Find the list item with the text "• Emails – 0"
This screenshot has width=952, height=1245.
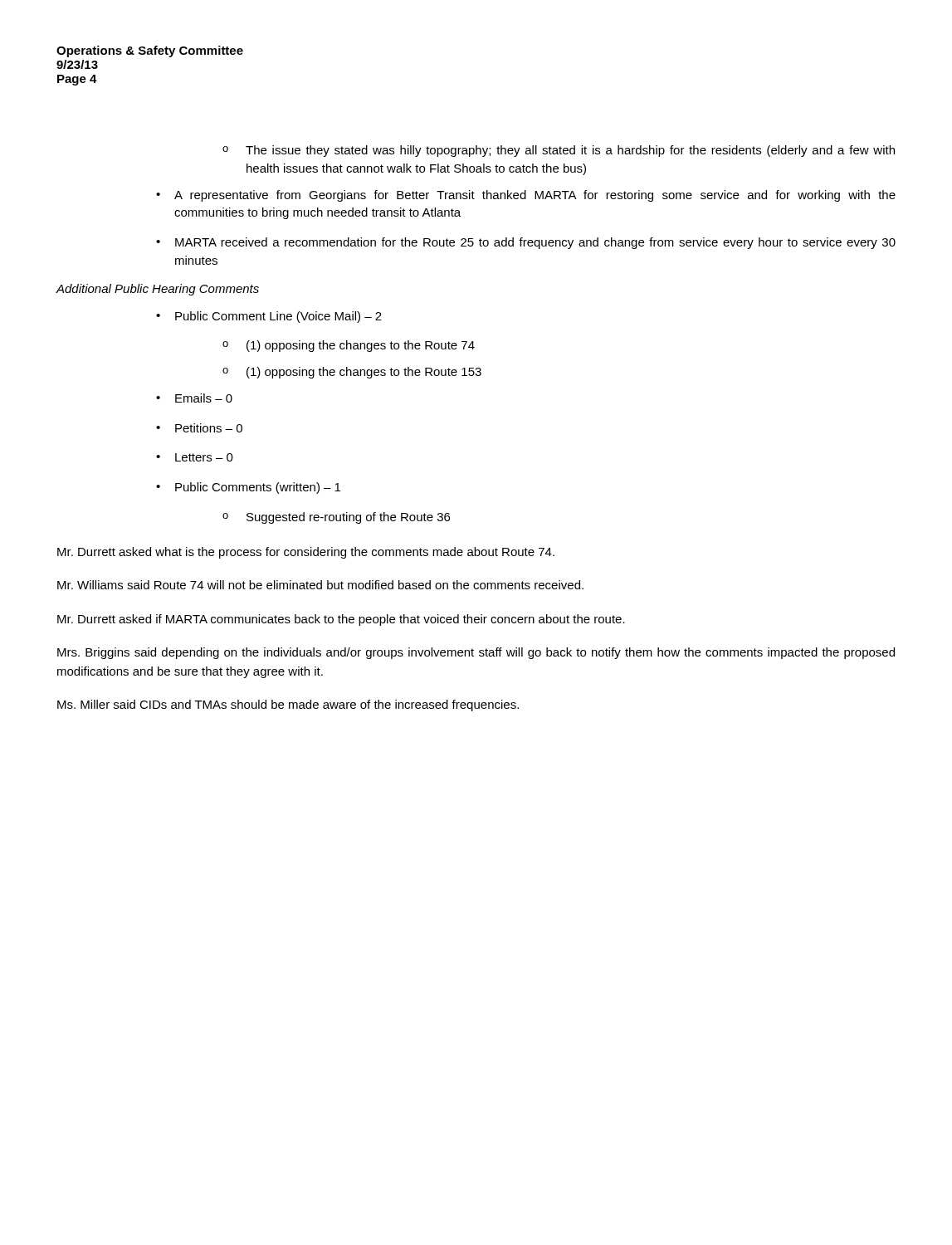(x=194, y=398)
